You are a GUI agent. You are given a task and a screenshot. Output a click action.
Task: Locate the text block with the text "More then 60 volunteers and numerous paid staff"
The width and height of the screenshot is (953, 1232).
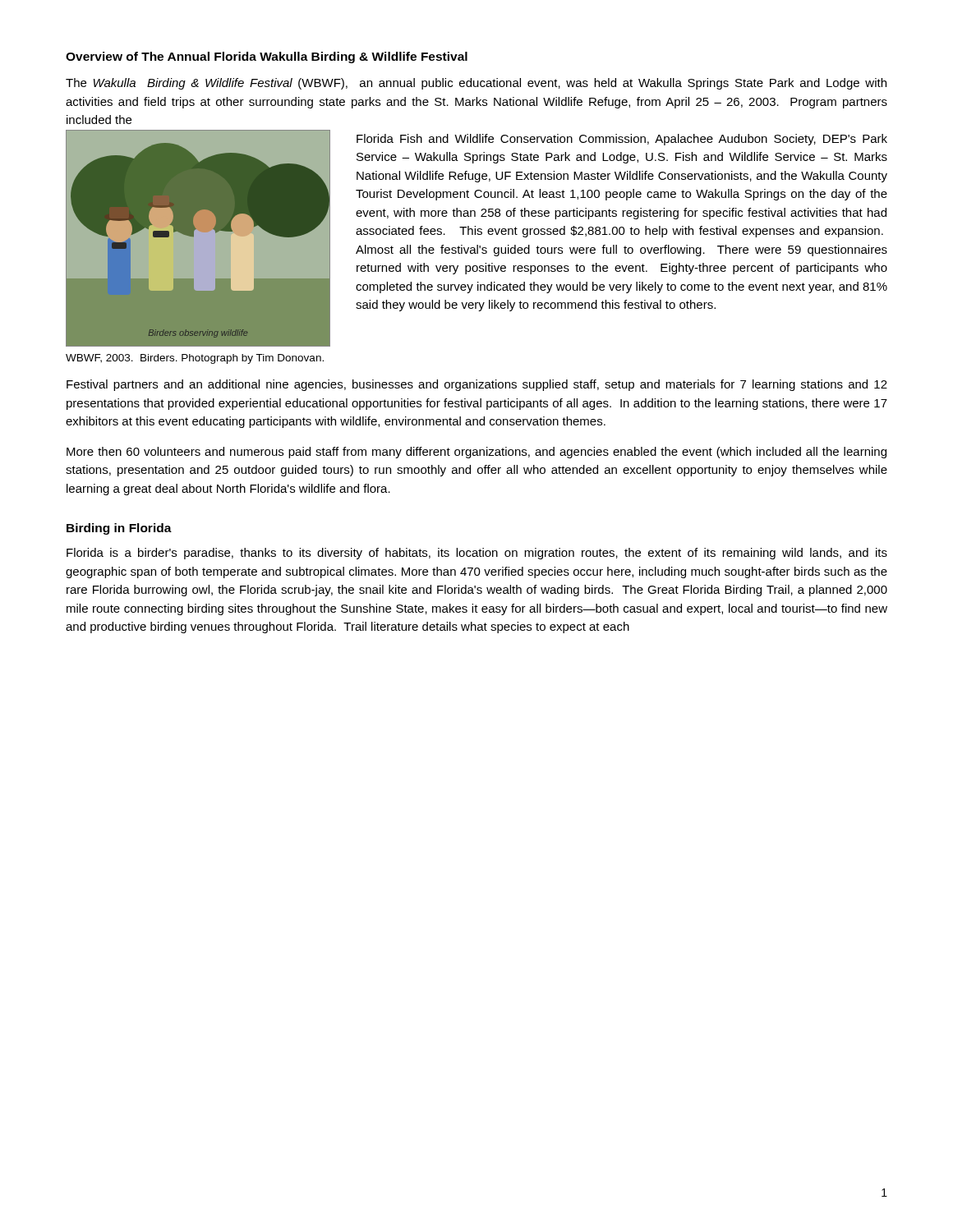[476, 470]
